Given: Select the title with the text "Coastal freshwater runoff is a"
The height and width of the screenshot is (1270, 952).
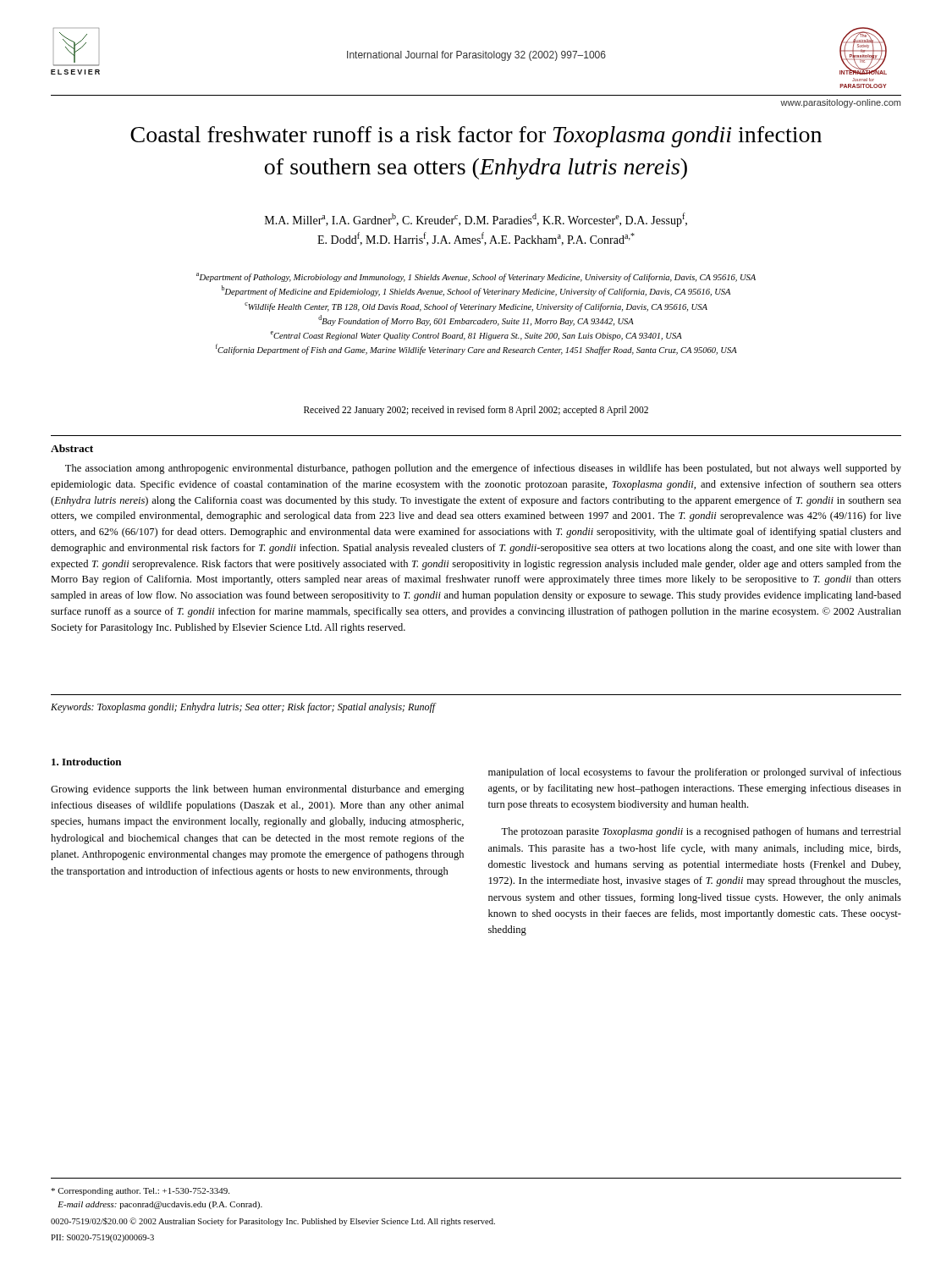Looking at the screenshot, I should coord(476,150).
